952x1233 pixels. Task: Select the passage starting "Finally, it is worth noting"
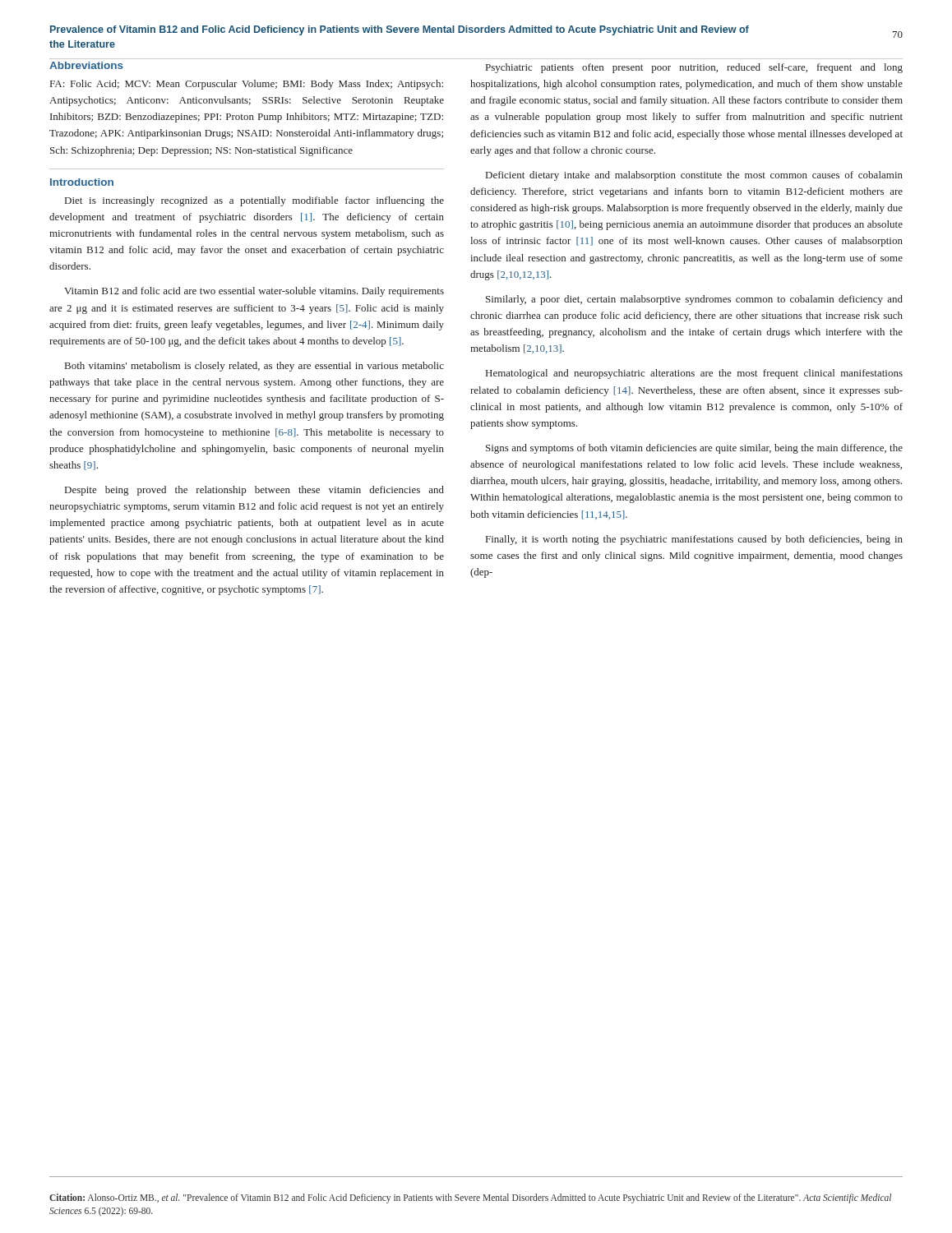pyautogui.click(x=686, y=555)
